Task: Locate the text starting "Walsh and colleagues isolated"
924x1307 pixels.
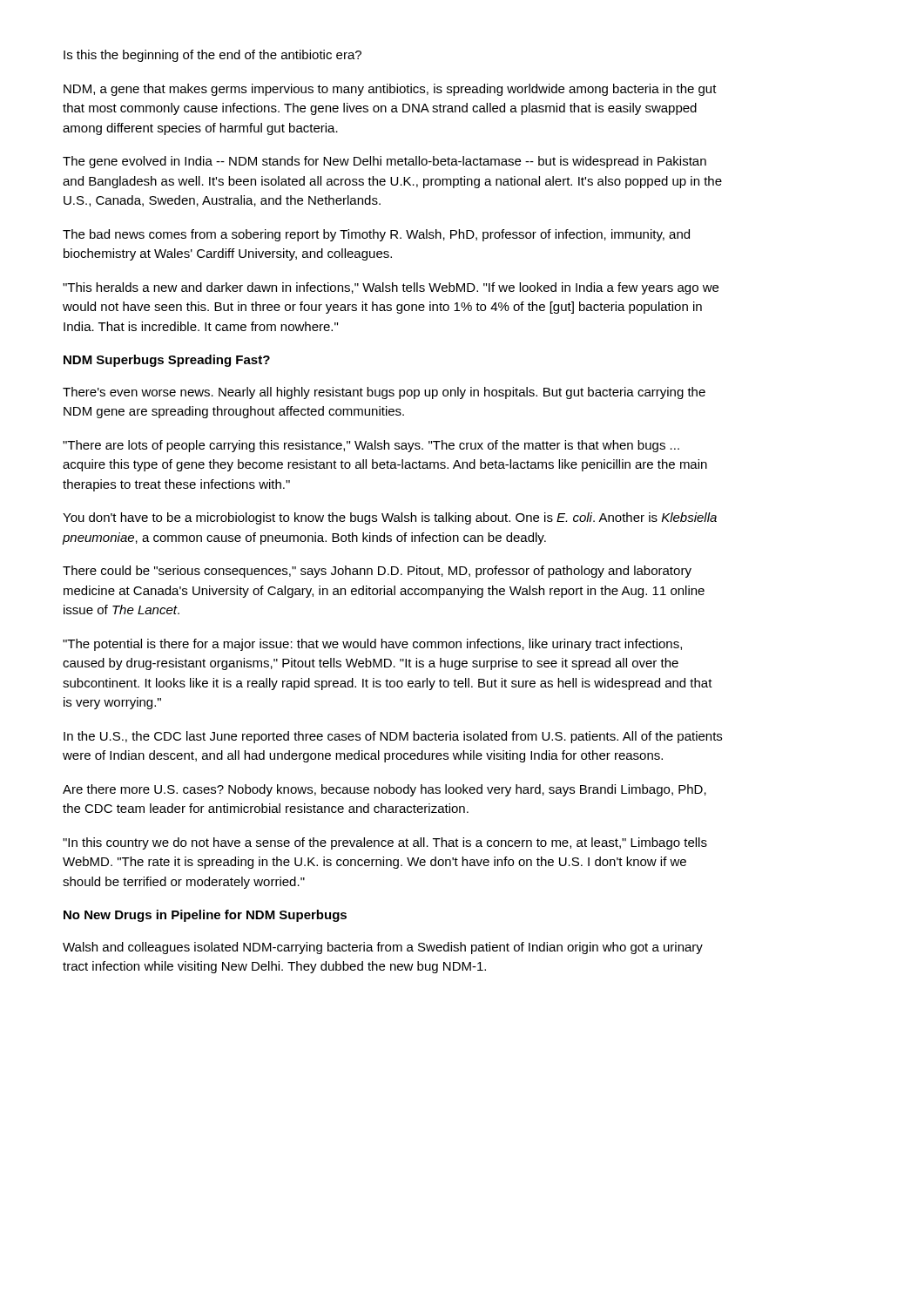Action: point(383,956)
